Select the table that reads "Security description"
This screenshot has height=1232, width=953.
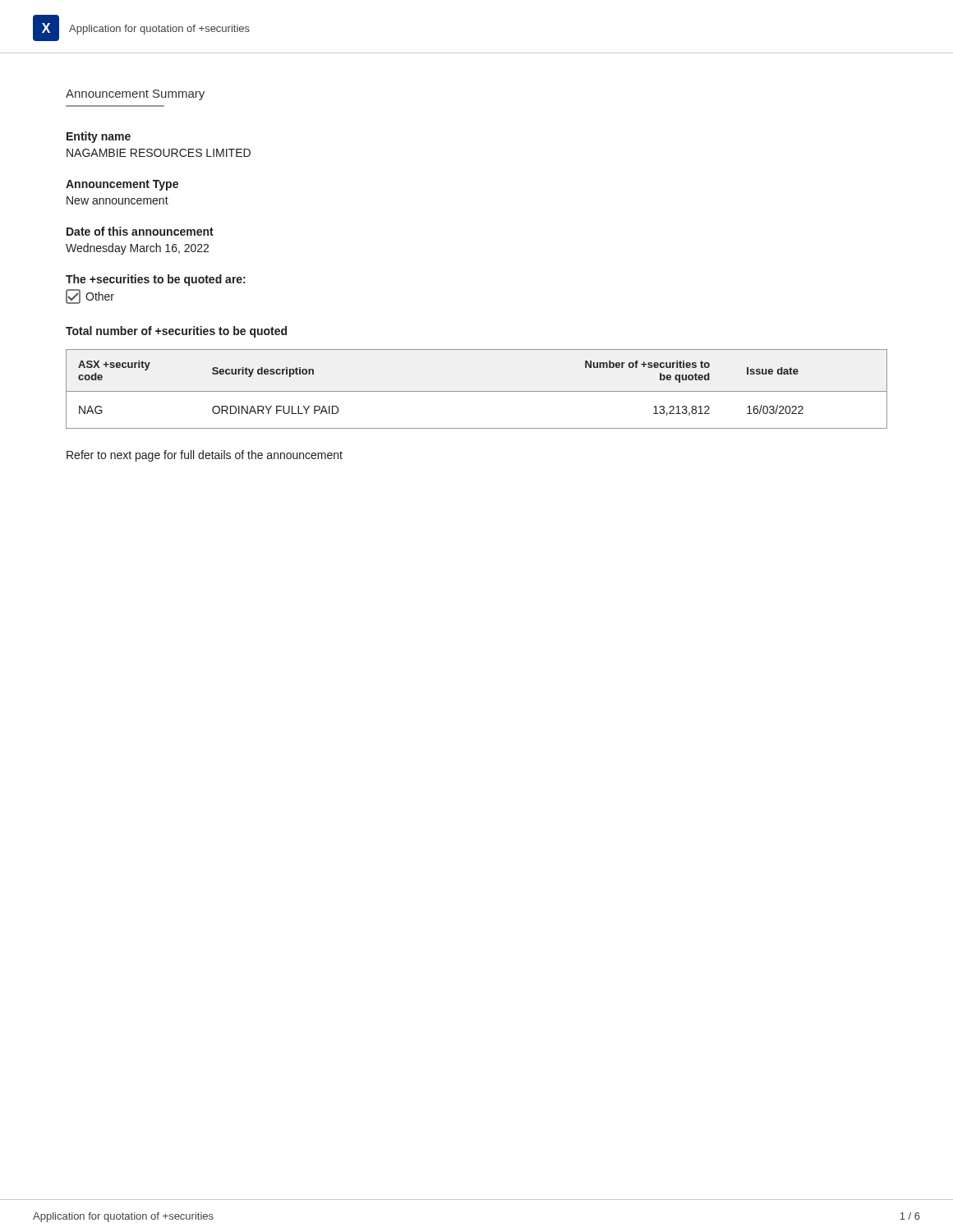[x=476, y=389]
